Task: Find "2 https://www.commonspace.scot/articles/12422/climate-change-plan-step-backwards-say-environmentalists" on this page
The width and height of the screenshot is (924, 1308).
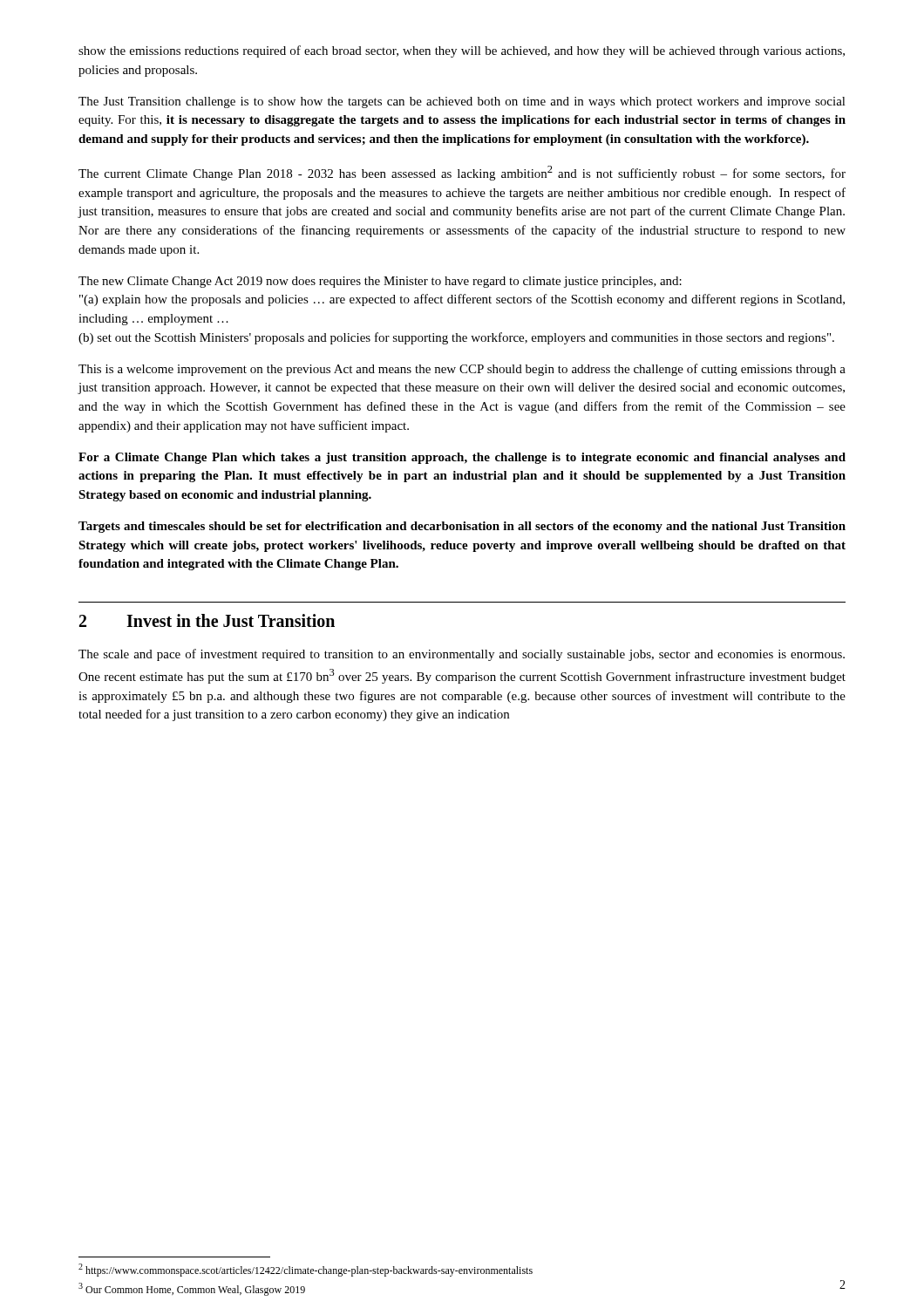Action: click(462, 1270)
